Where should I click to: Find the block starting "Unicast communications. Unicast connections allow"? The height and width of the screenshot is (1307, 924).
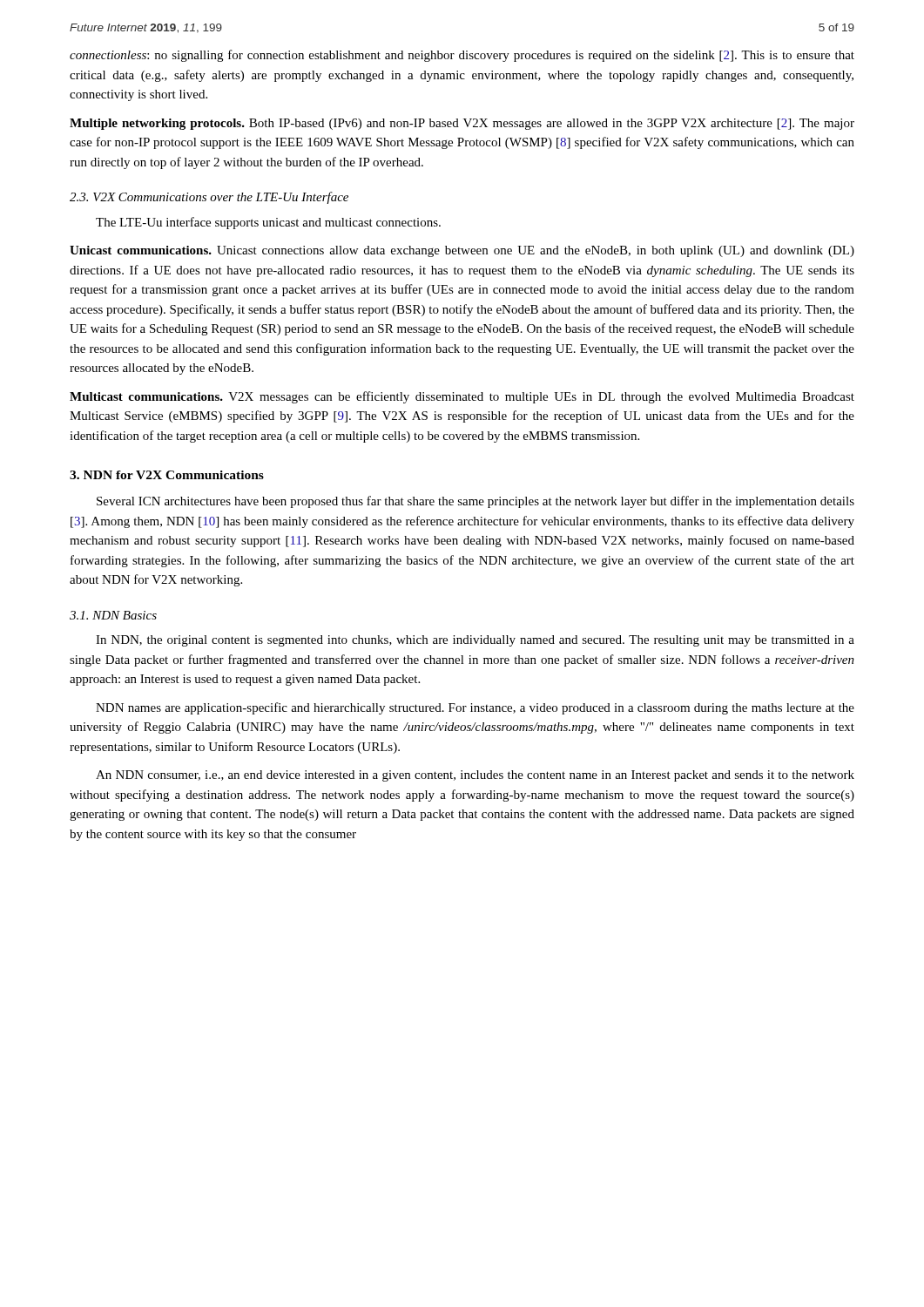462,309
